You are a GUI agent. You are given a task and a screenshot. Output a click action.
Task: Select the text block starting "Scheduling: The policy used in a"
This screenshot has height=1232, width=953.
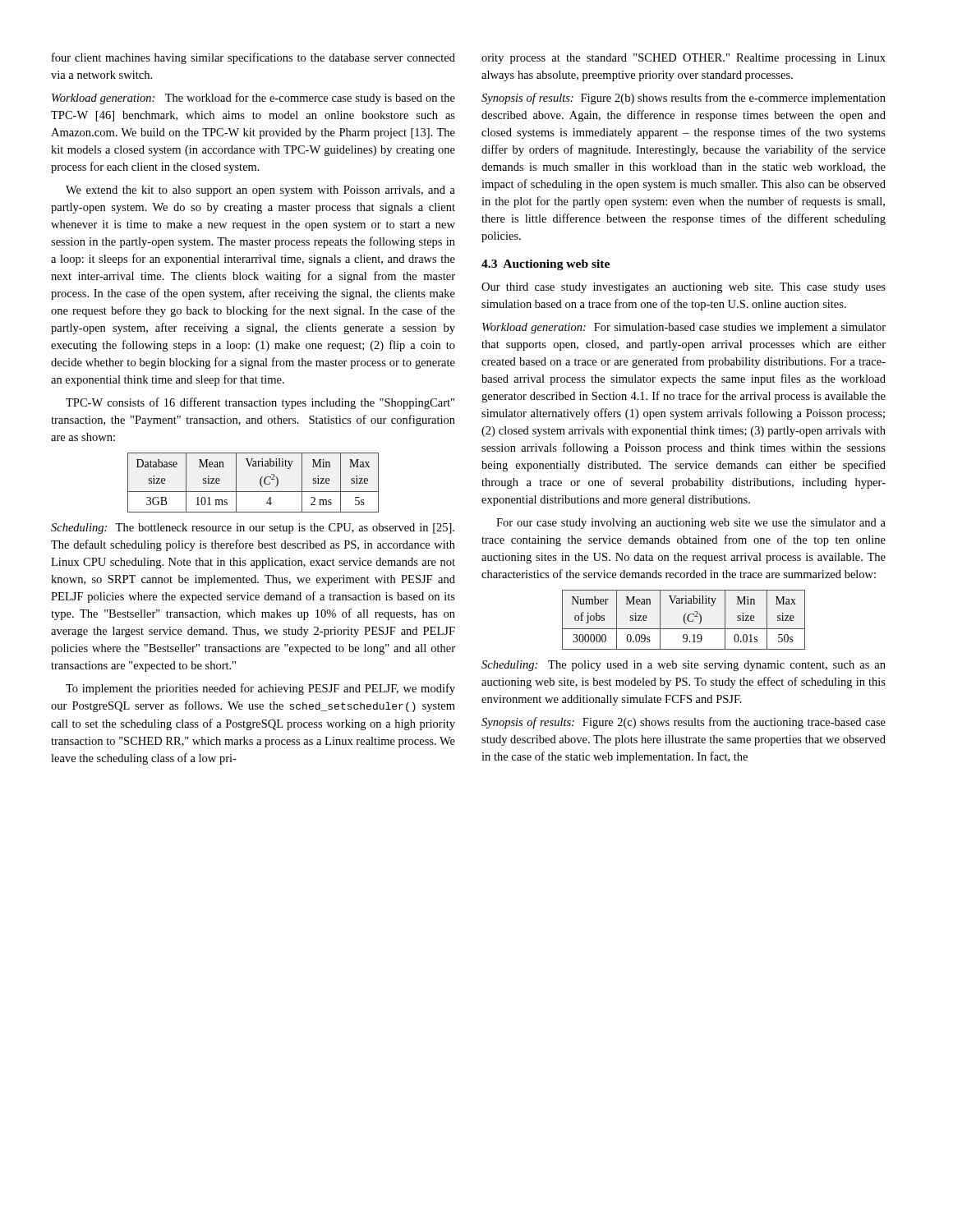[x=684, y=682]
